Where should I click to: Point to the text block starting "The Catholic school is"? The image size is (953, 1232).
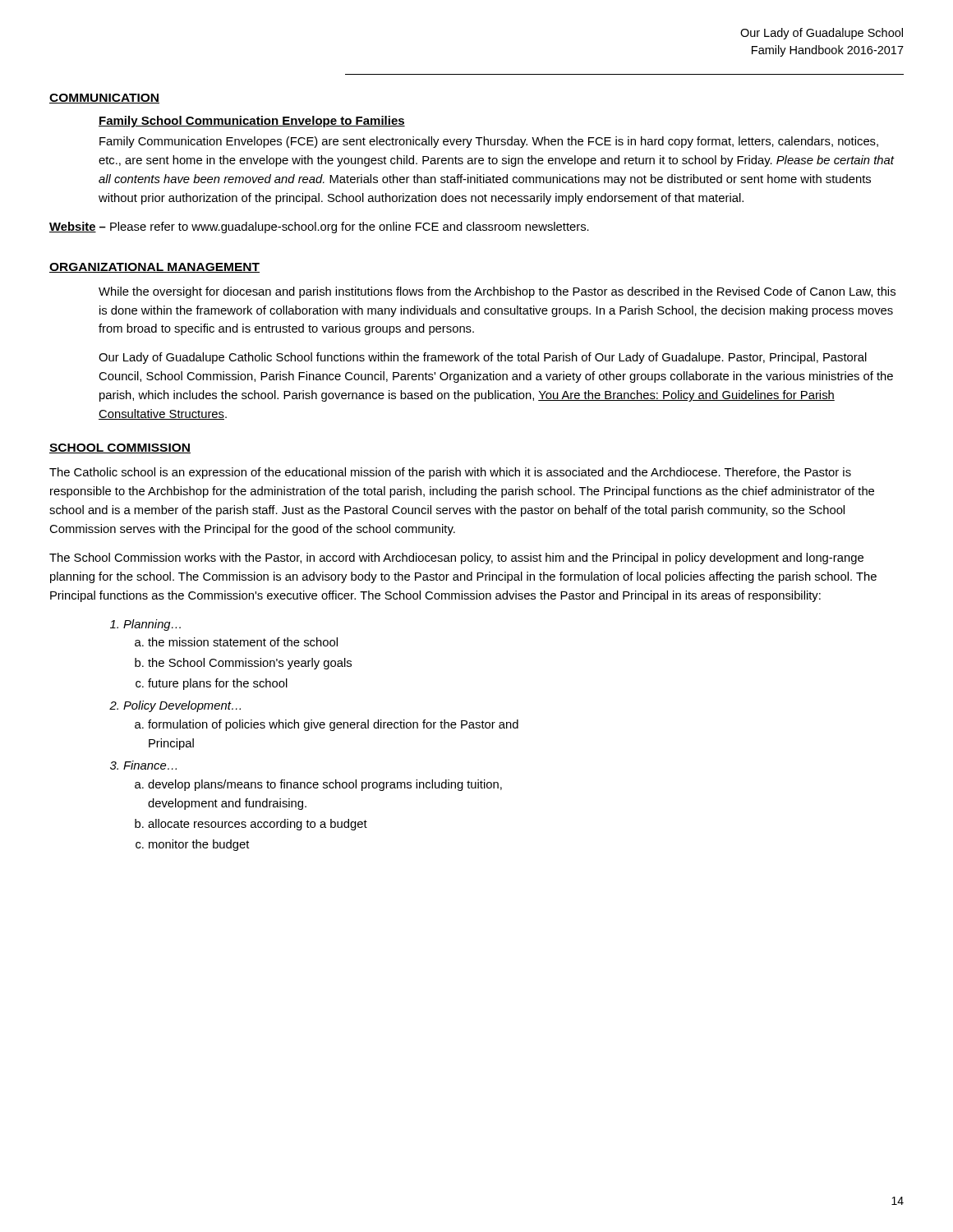tap(462, 501)
